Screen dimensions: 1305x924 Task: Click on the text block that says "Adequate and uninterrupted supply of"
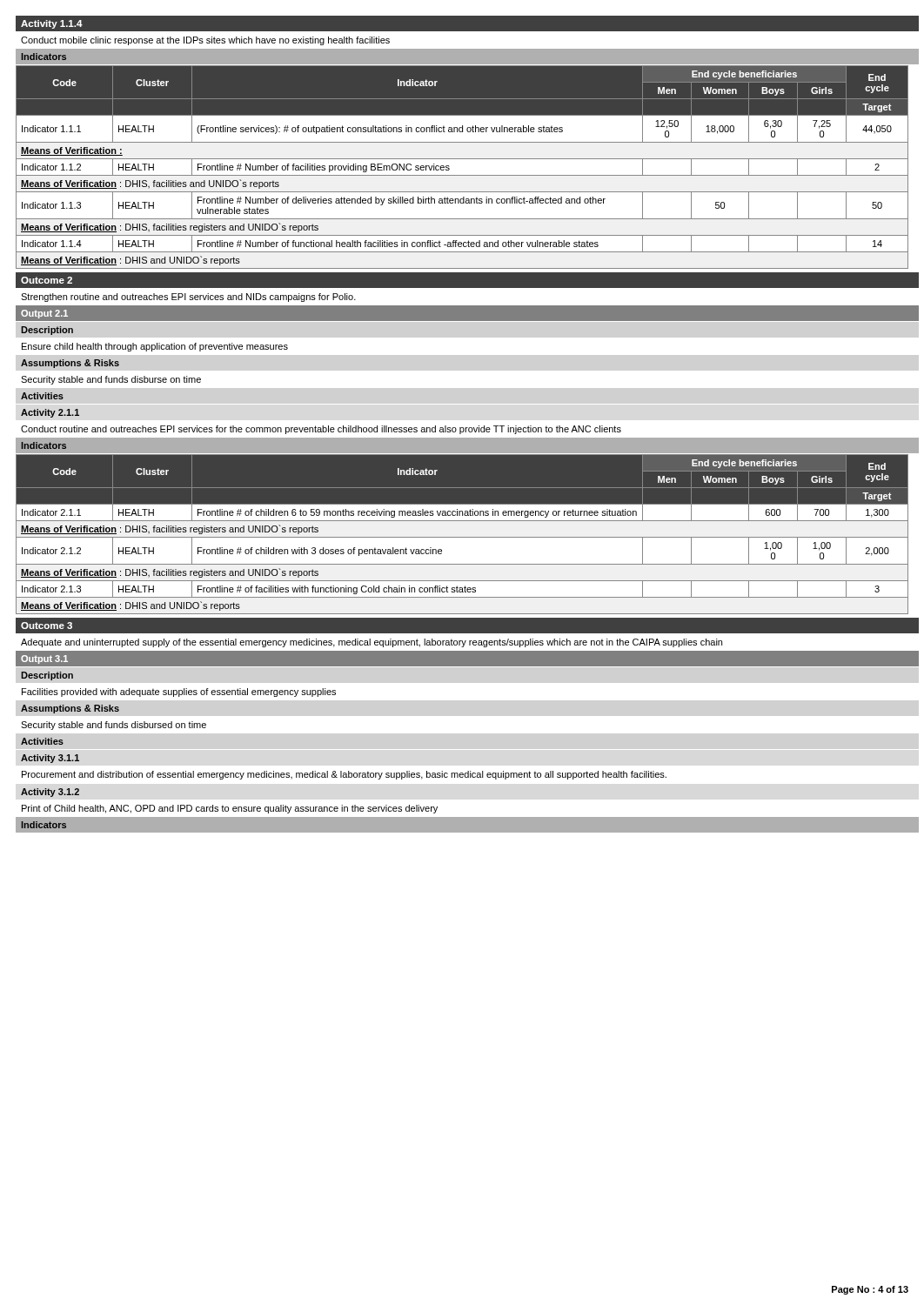372,642
